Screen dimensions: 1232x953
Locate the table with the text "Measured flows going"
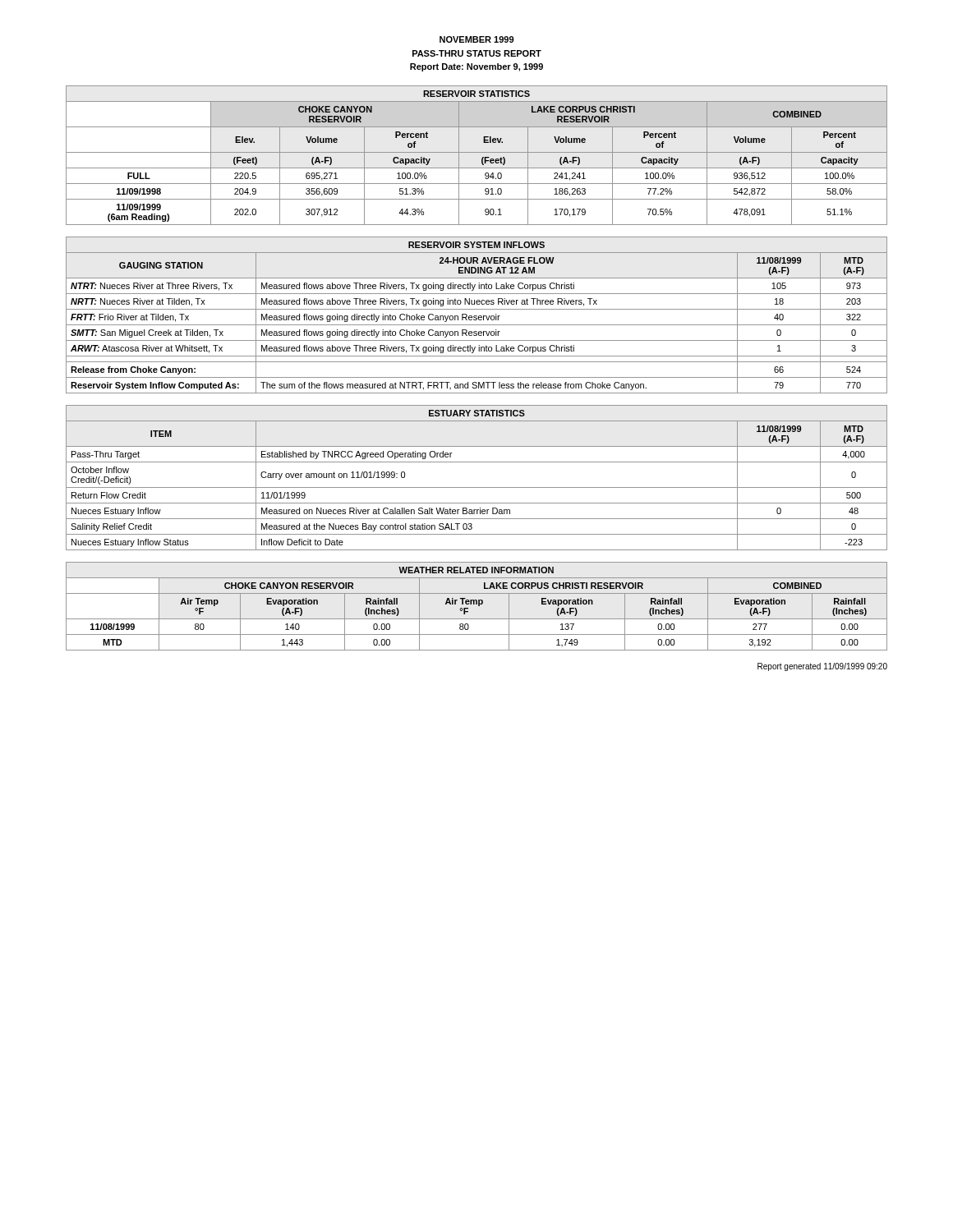click(x=476, y=315)
